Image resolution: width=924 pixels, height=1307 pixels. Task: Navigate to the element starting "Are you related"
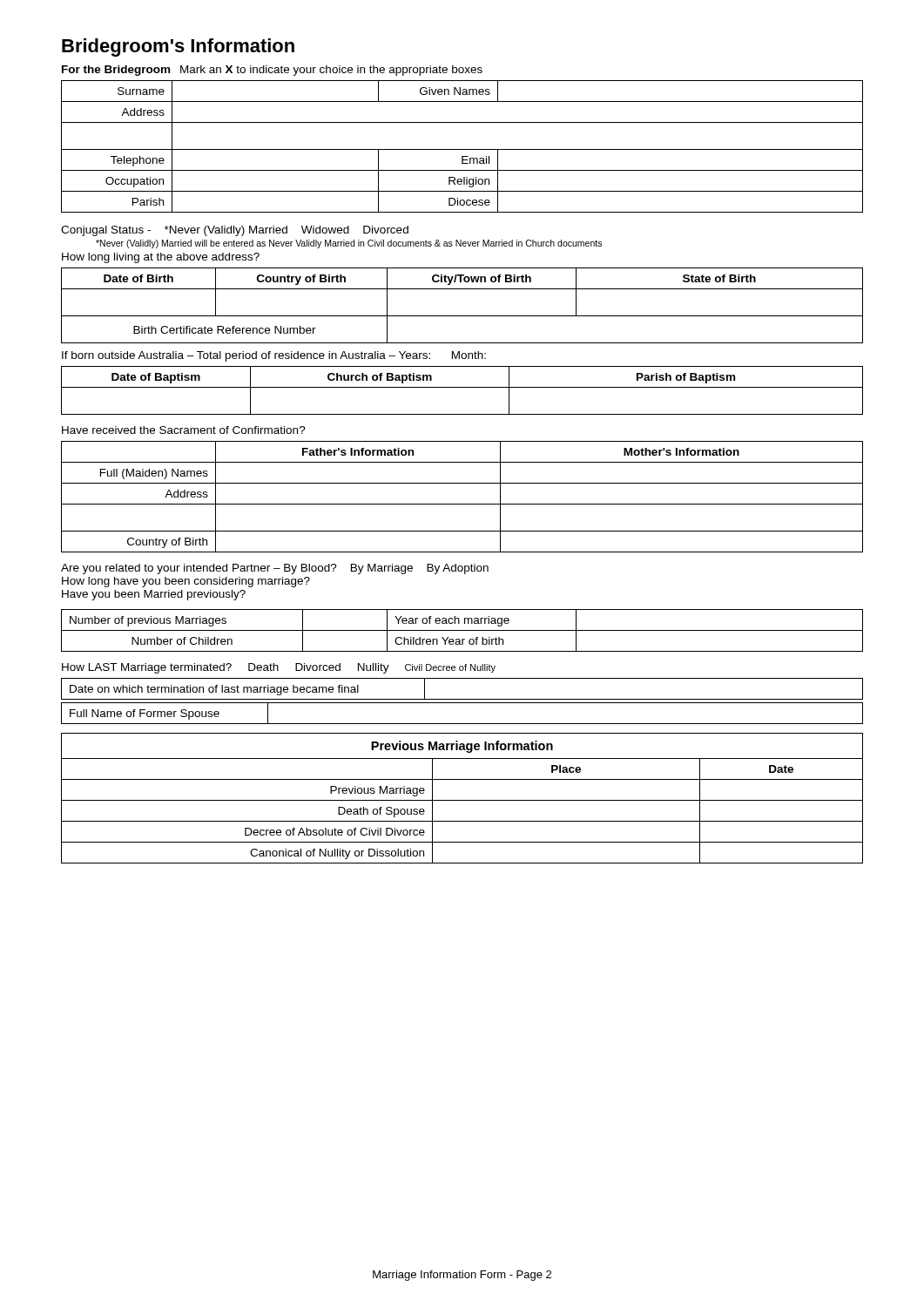coord(275,581)
